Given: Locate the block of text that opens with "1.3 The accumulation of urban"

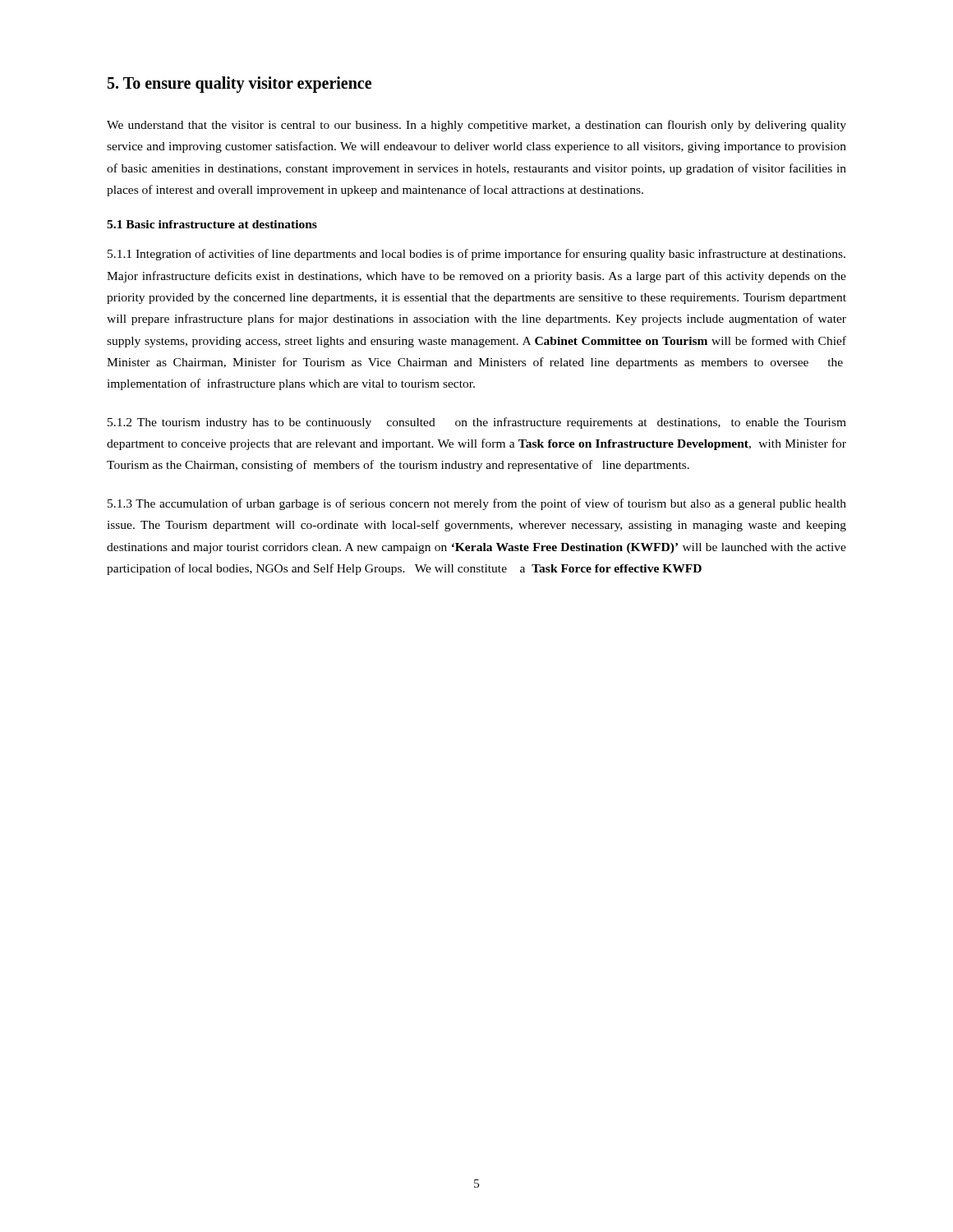Looking at the screenshot, I should click(x=476, y=536).
